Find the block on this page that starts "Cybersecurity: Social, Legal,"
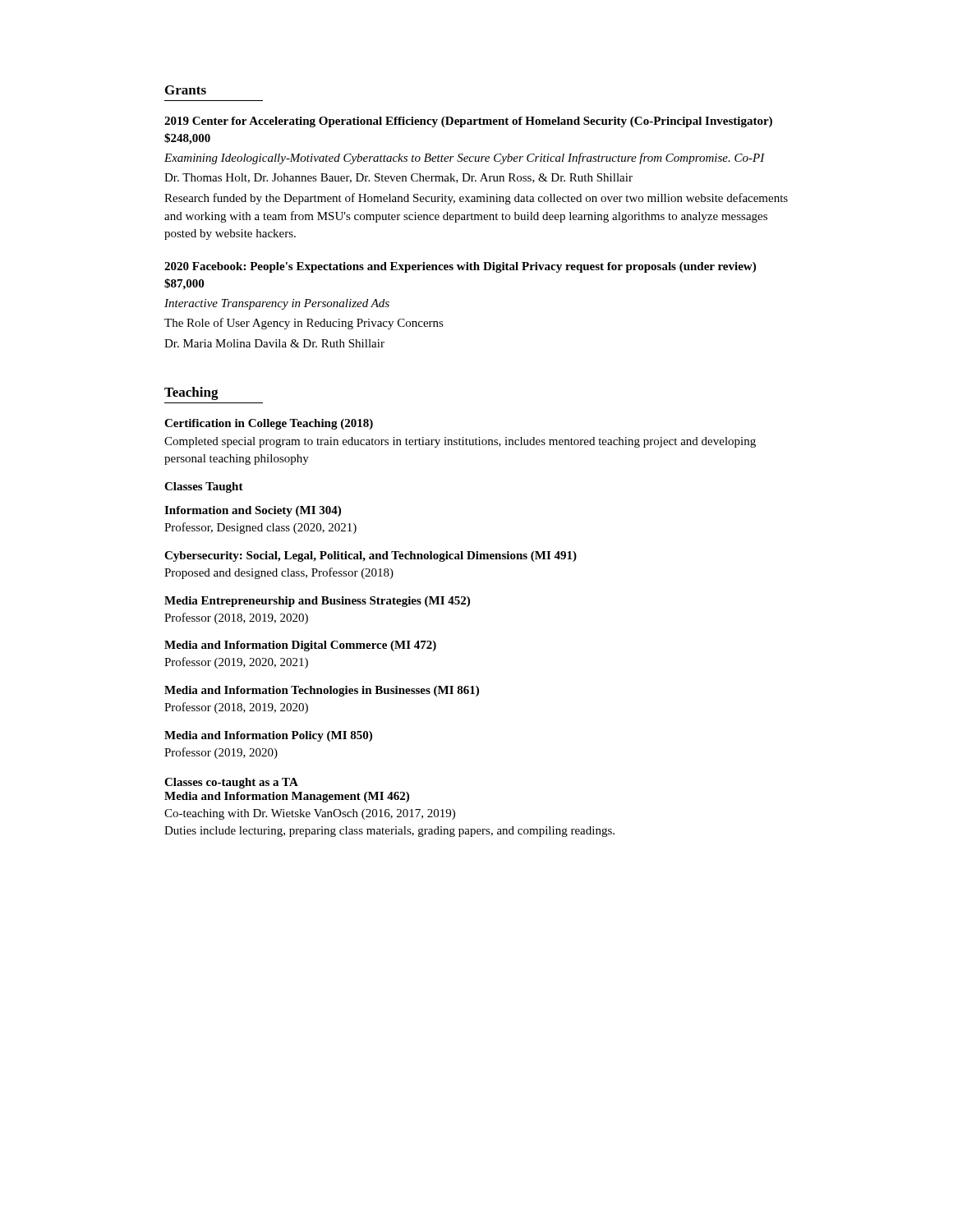This screenshot has width=953, height=1232. 476,565
